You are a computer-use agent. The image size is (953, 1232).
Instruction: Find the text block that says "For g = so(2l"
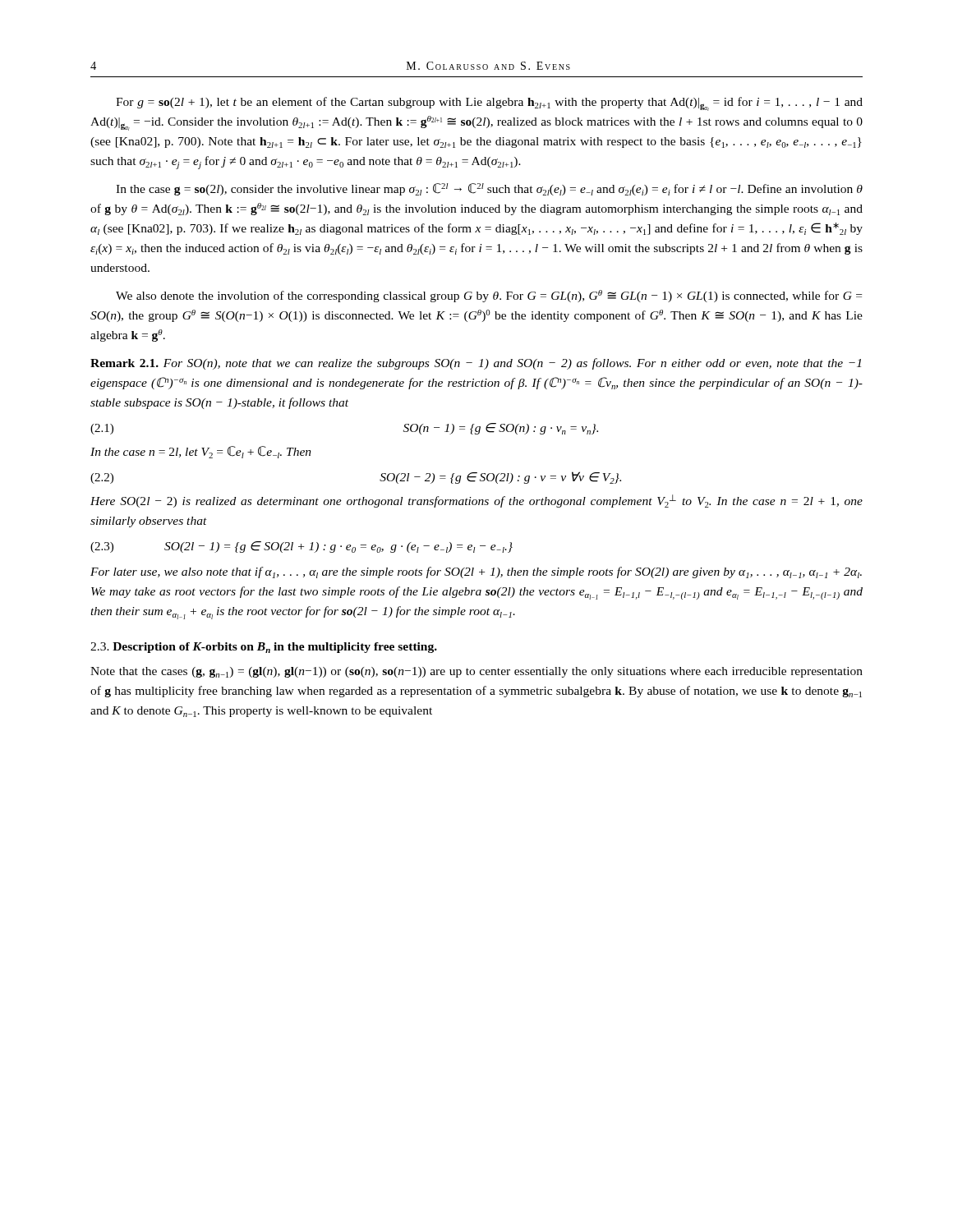pos(476,131)
